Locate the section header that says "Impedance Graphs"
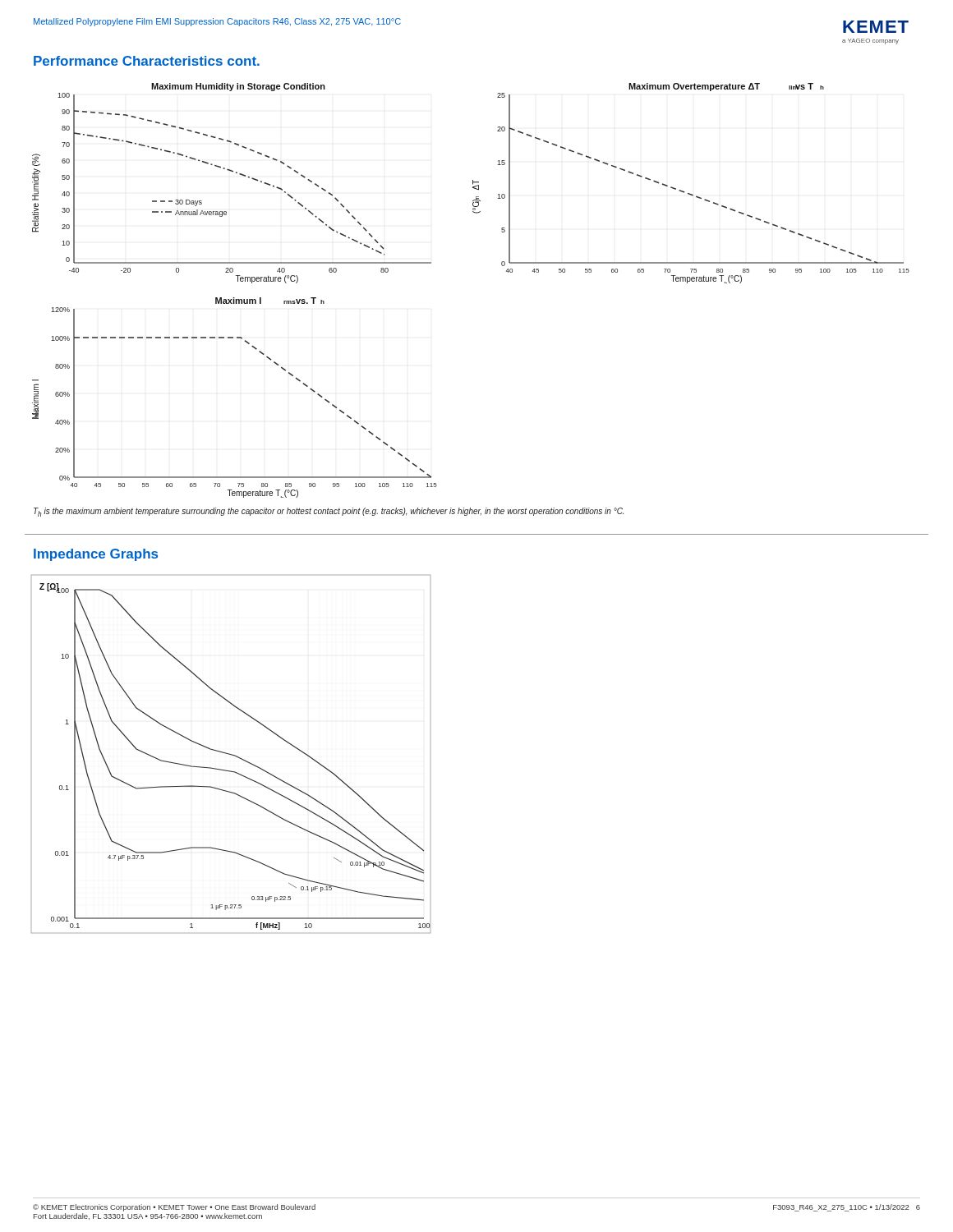Viewport: 953px width, 1232px height. click(x=96, y=554)
